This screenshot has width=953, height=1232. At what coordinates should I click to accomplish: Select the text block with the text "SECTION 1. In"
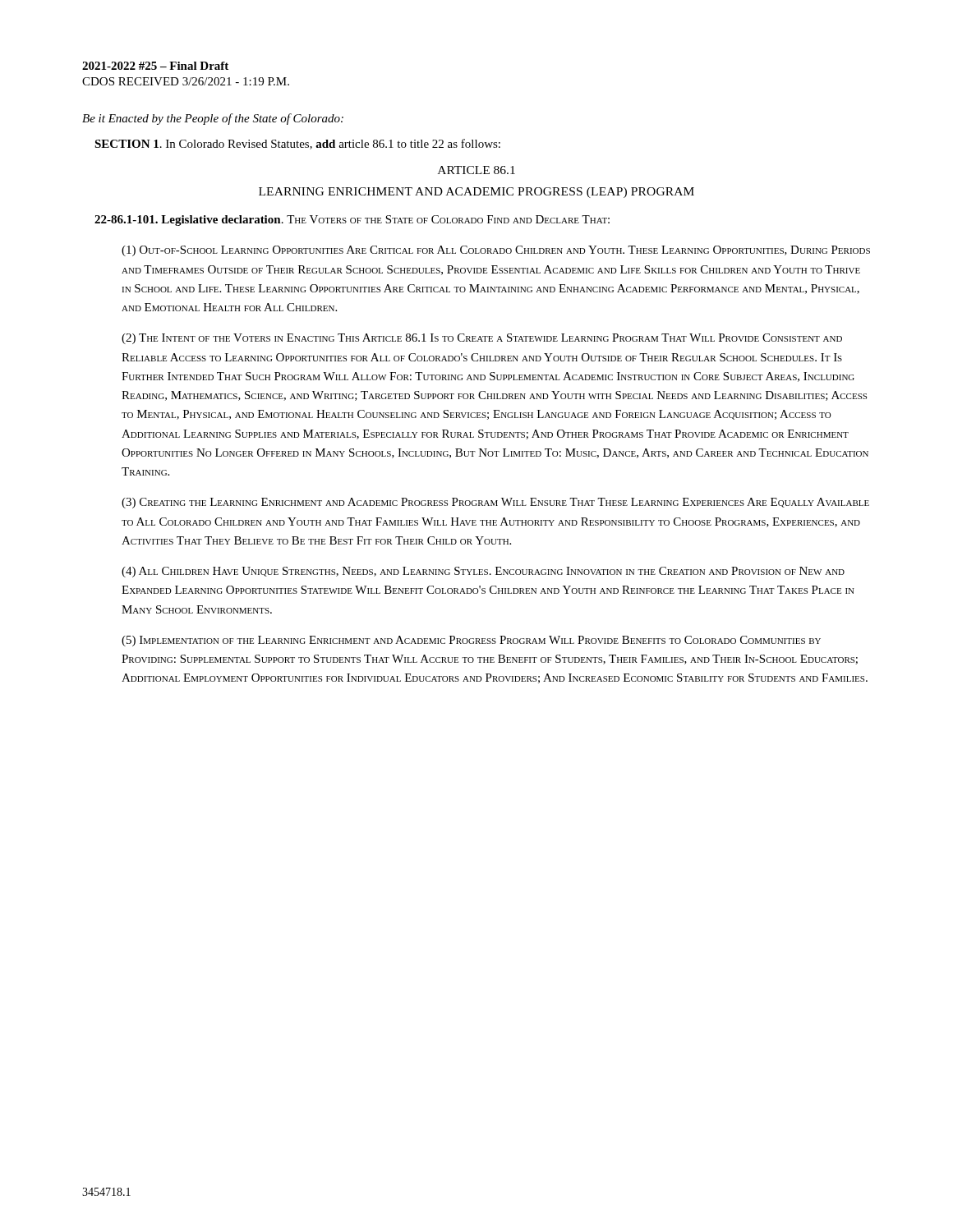292,144
